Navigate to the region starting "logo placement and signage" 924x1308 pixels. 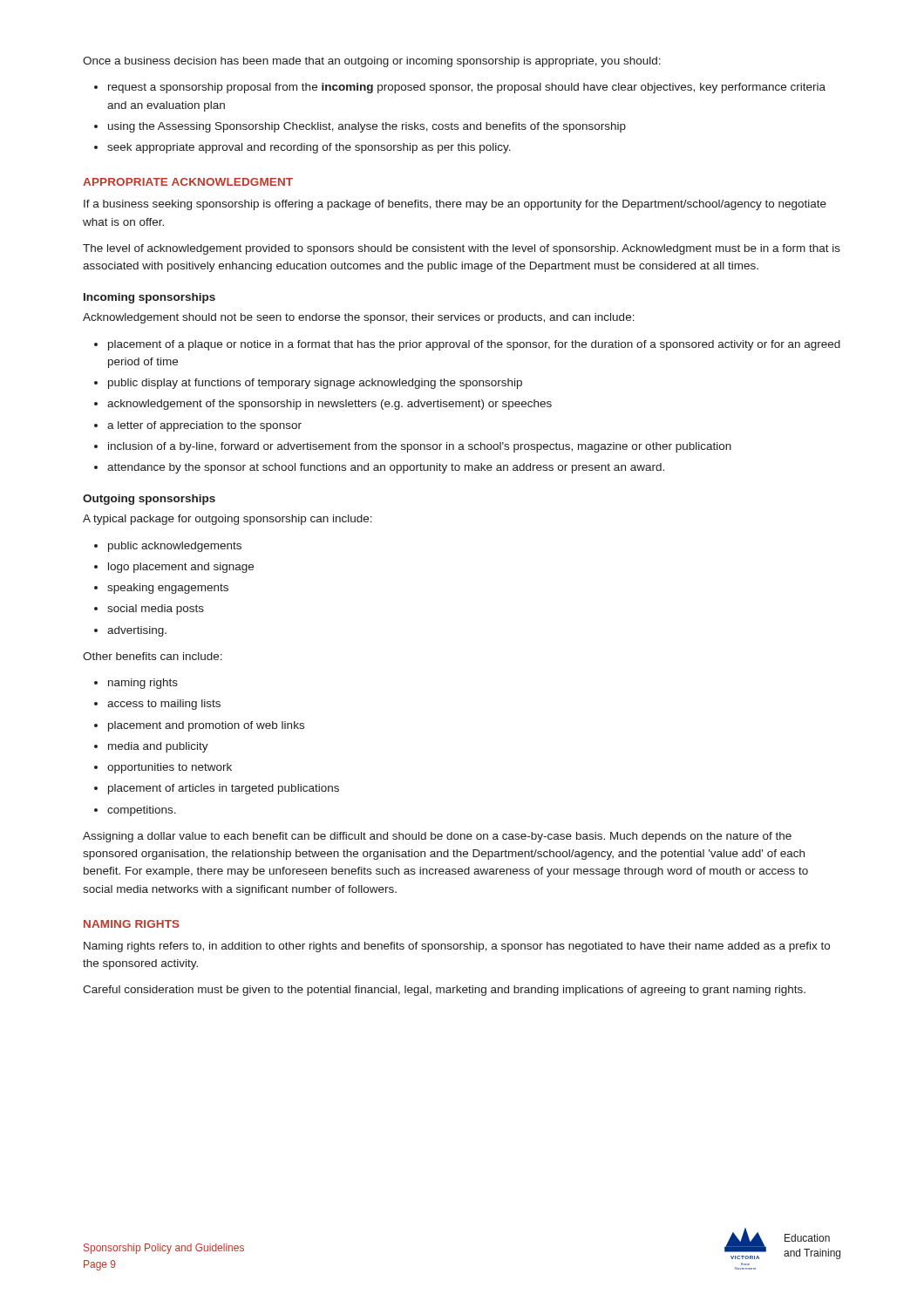tap(181, 566)
